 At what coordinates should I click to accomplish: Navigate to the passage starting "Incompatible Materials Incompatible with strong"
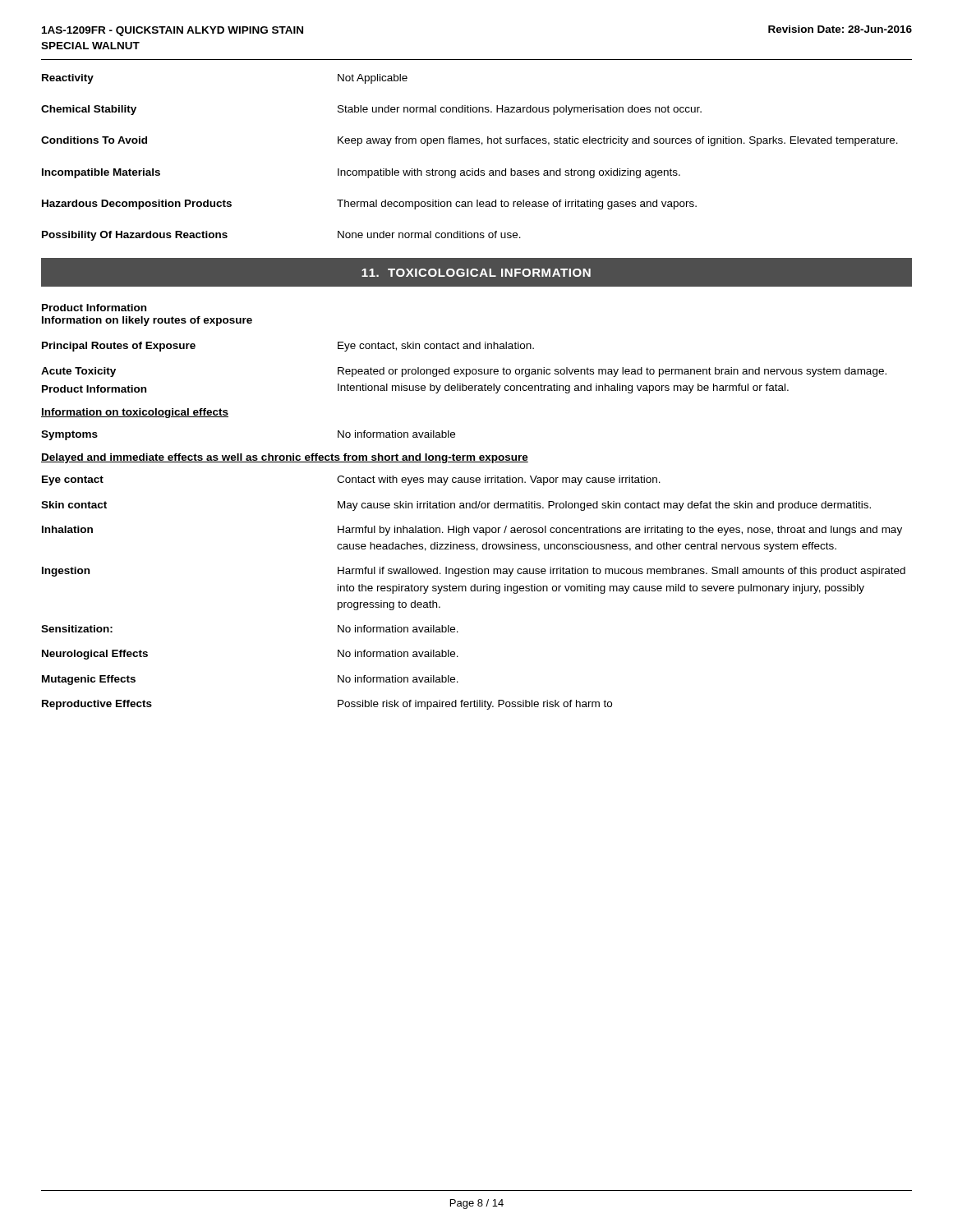point(476,172)
